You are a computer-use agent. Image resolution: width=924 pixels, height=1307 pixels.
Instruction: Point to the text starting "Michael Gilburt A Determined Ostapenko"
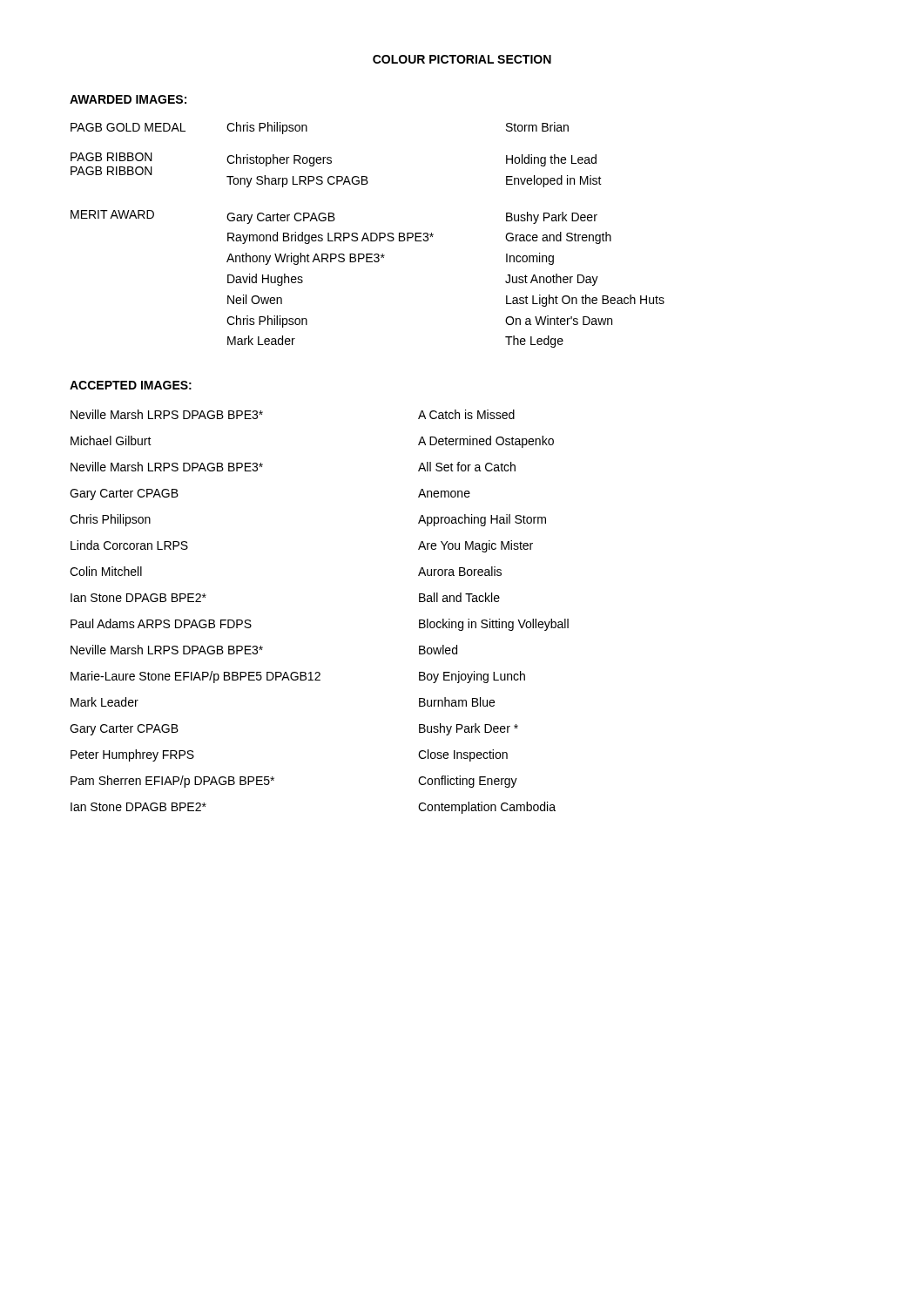pyautogui.click(x=110, y=441)
